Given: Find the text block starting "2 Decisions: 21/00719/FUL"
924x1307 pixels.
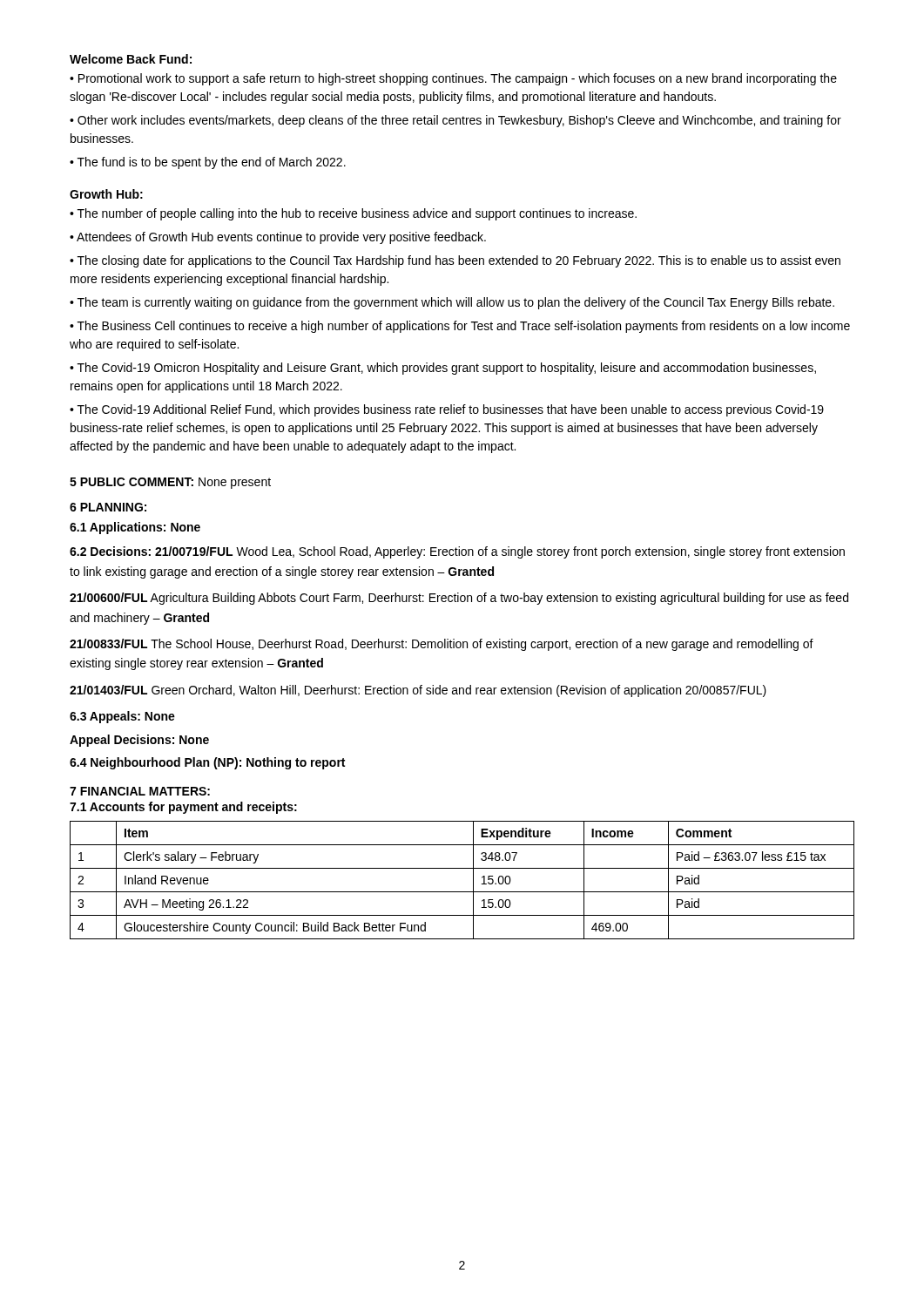Looking at the screenshot, I should pyautogui.click(x=458, y=562).
